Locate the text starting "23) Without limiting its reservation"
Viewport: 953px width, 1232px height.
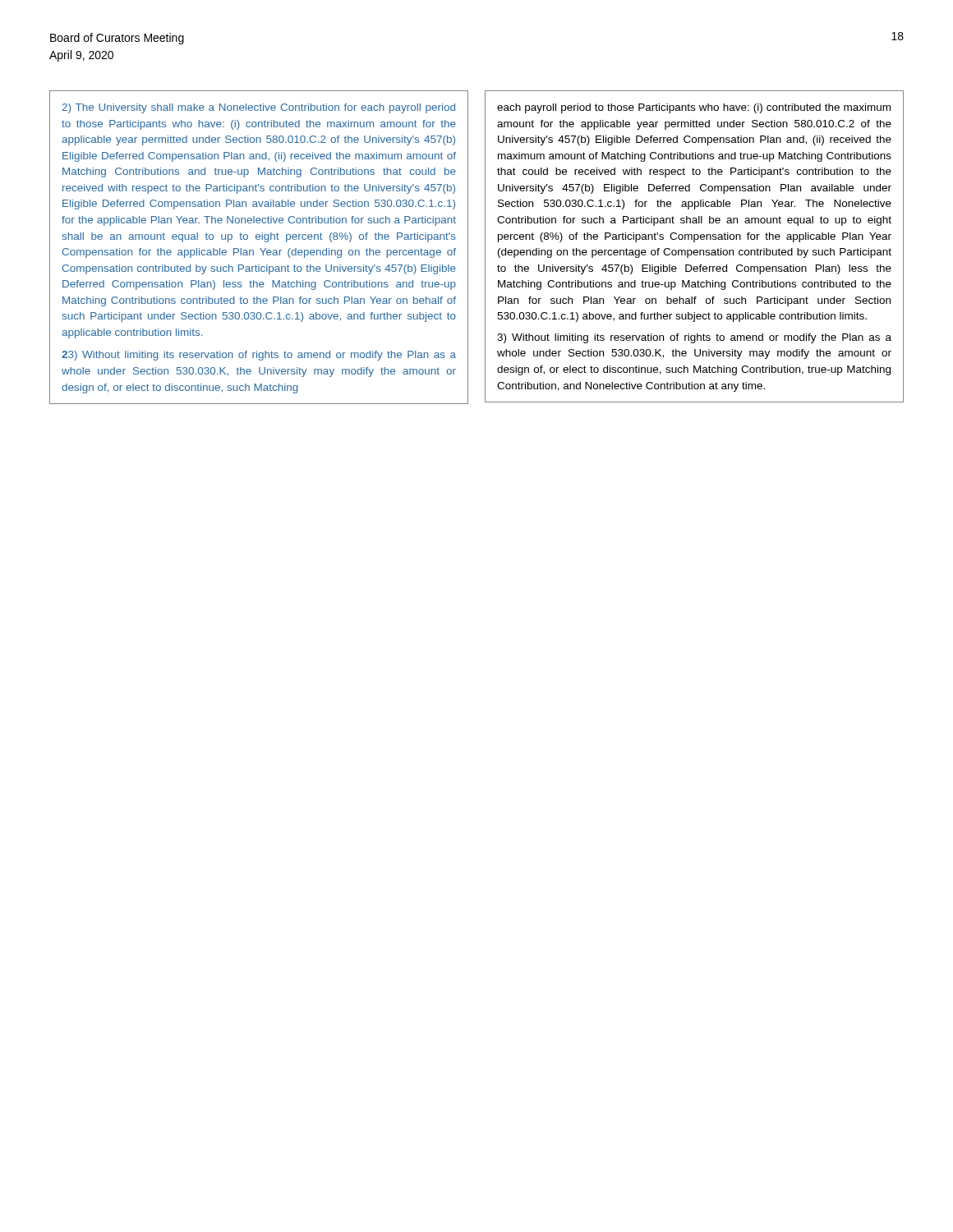pyautogui.click(x=259, y=371)
